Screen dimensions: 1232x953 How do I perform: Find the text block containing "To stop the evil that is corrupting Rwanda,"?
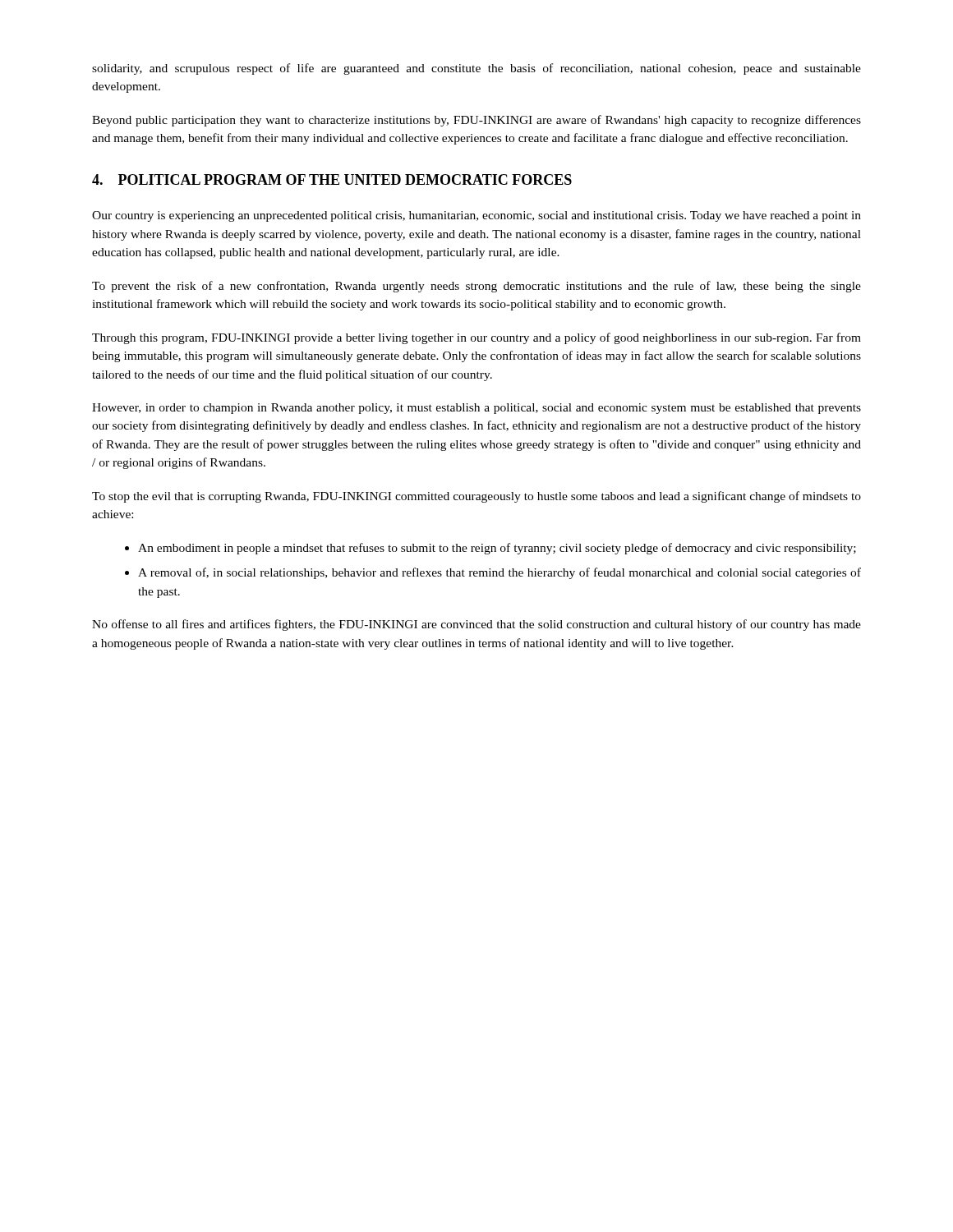tap(476, 505)
